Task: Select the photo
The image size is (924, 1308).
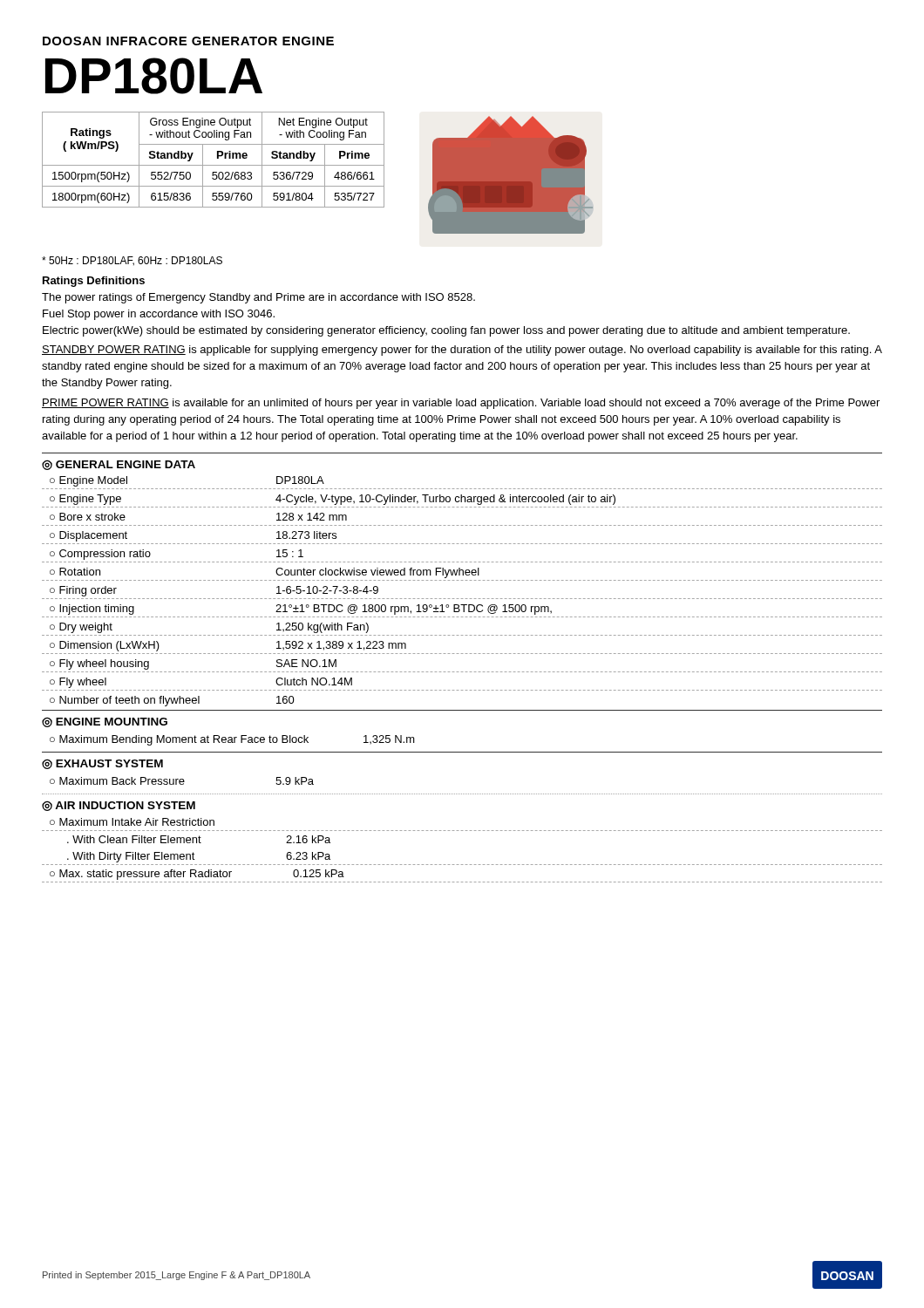Action: click(x=511, y=180)
